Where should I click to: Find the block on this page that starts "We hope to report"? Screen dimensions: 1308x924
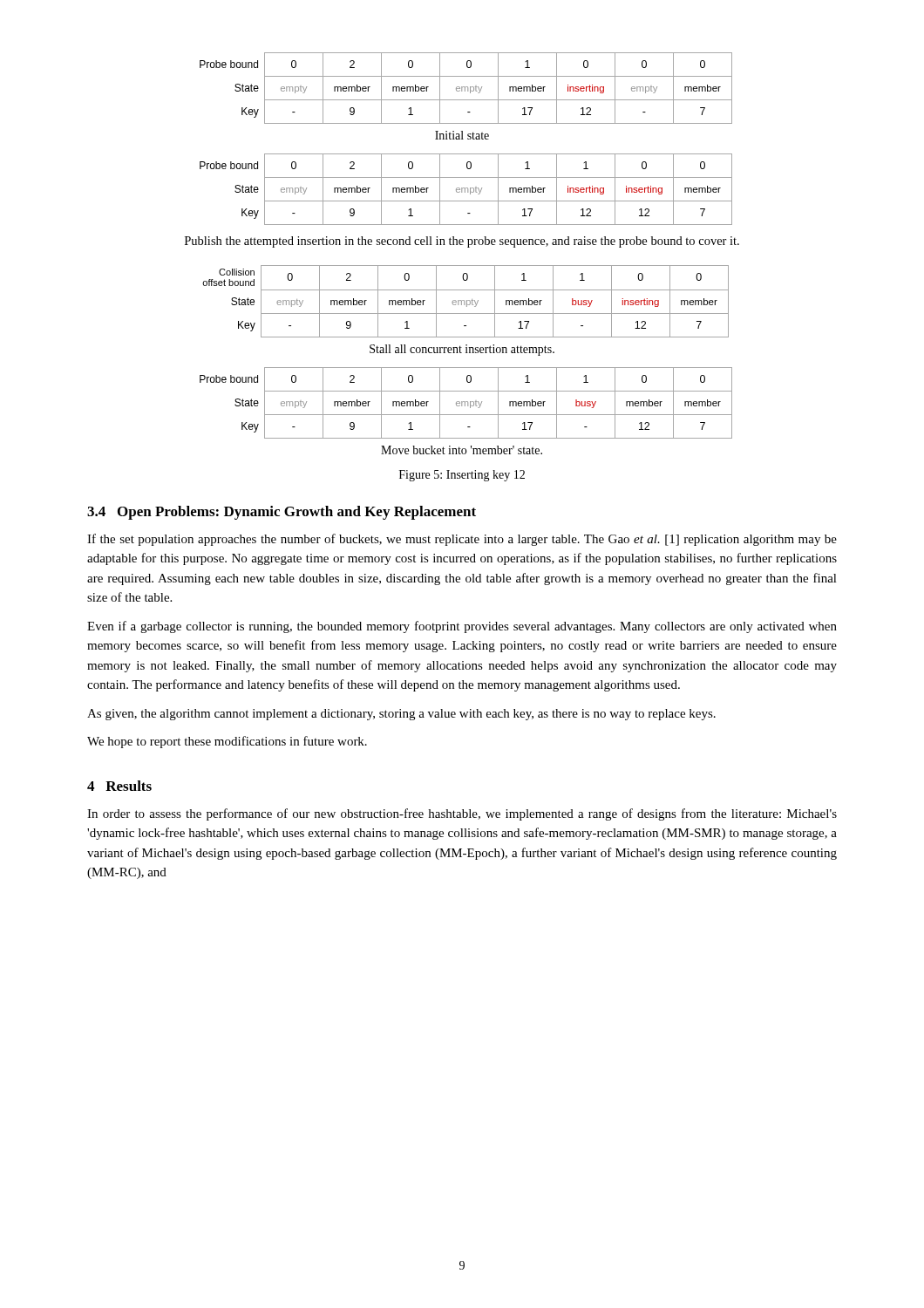coord(227,741)
